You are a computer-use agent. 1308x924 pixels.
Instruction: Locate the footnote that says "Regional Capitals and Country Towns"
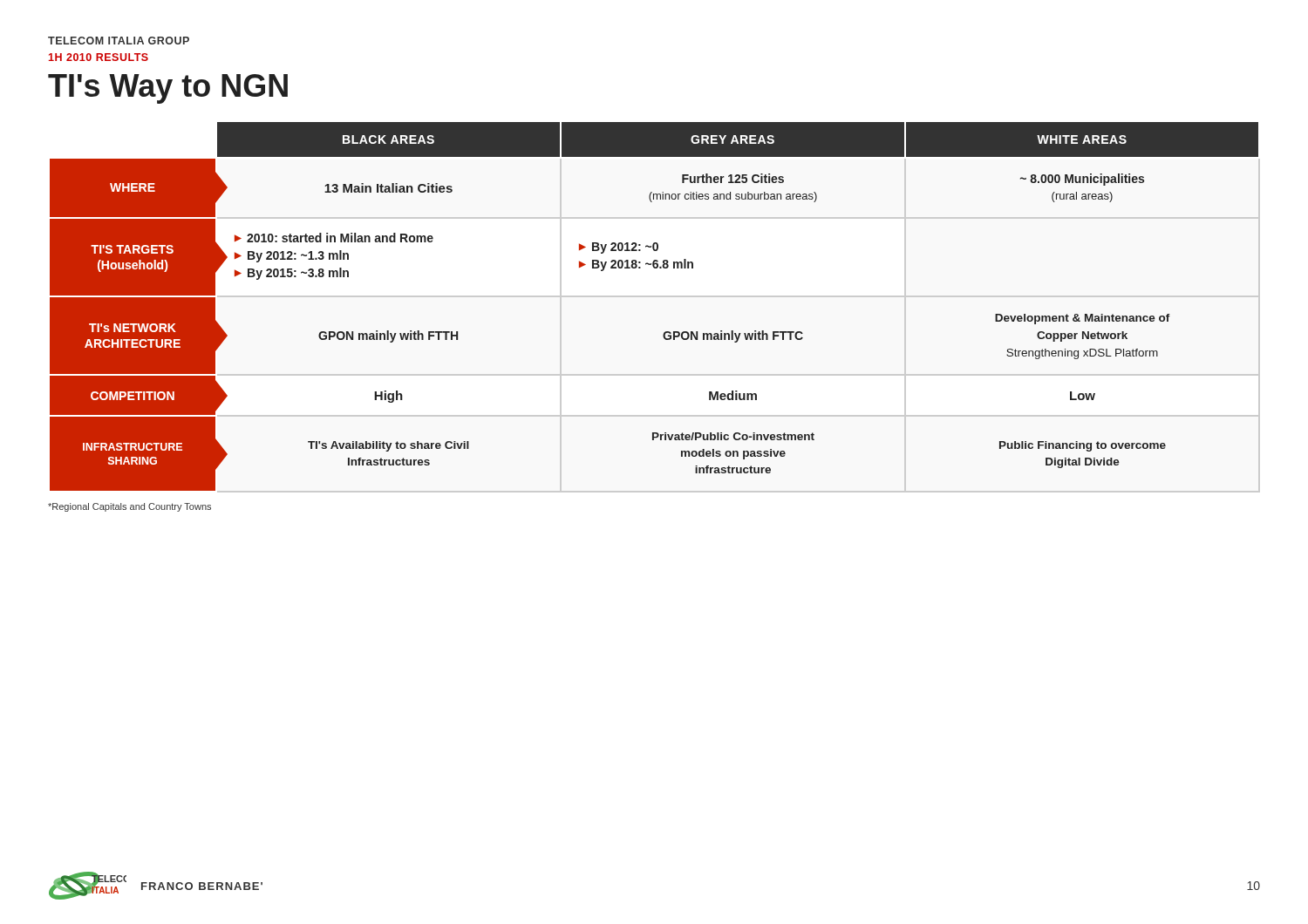pos(130,507)
